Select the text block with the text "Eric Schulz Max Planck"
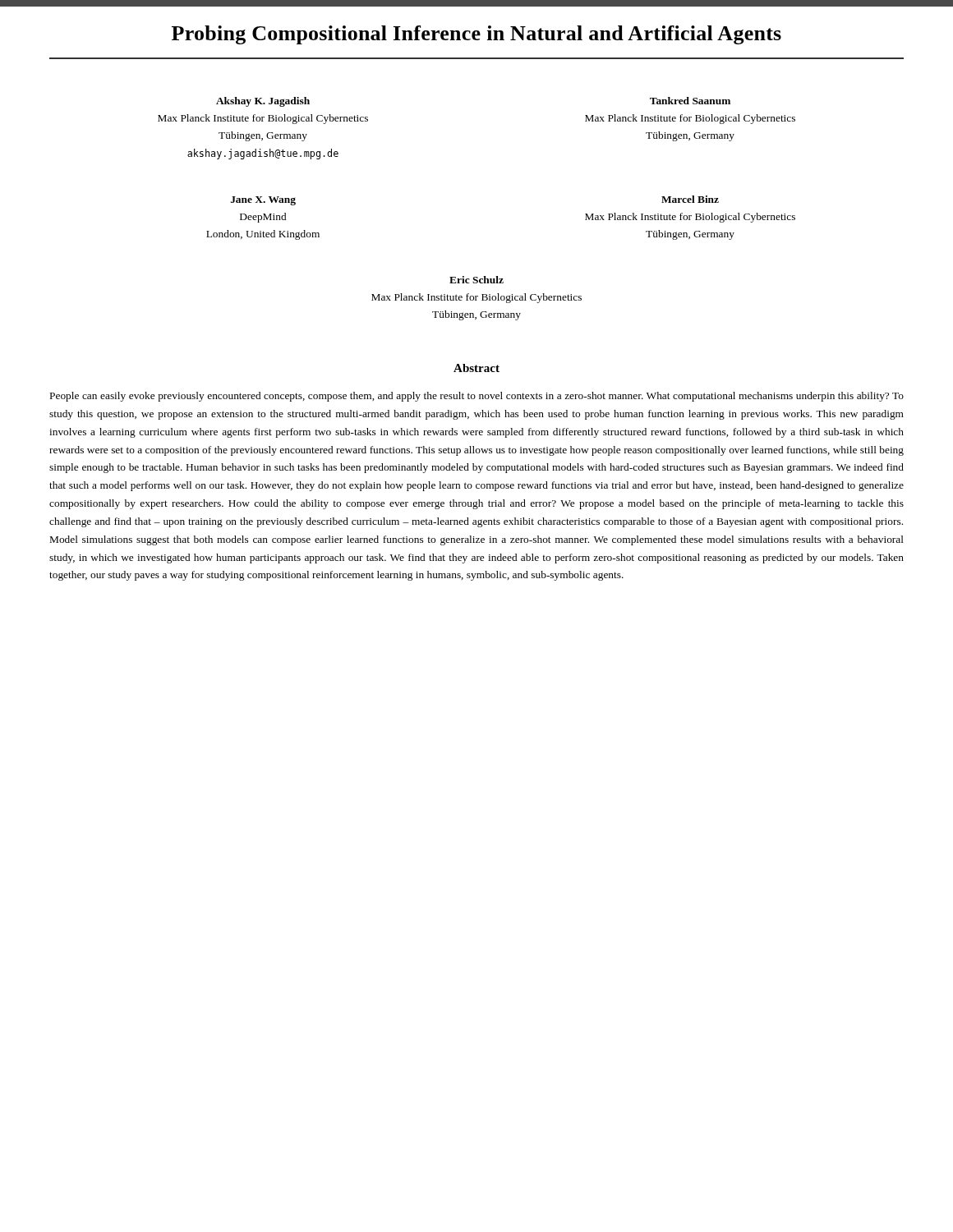953x1232 pixels. 476,297
